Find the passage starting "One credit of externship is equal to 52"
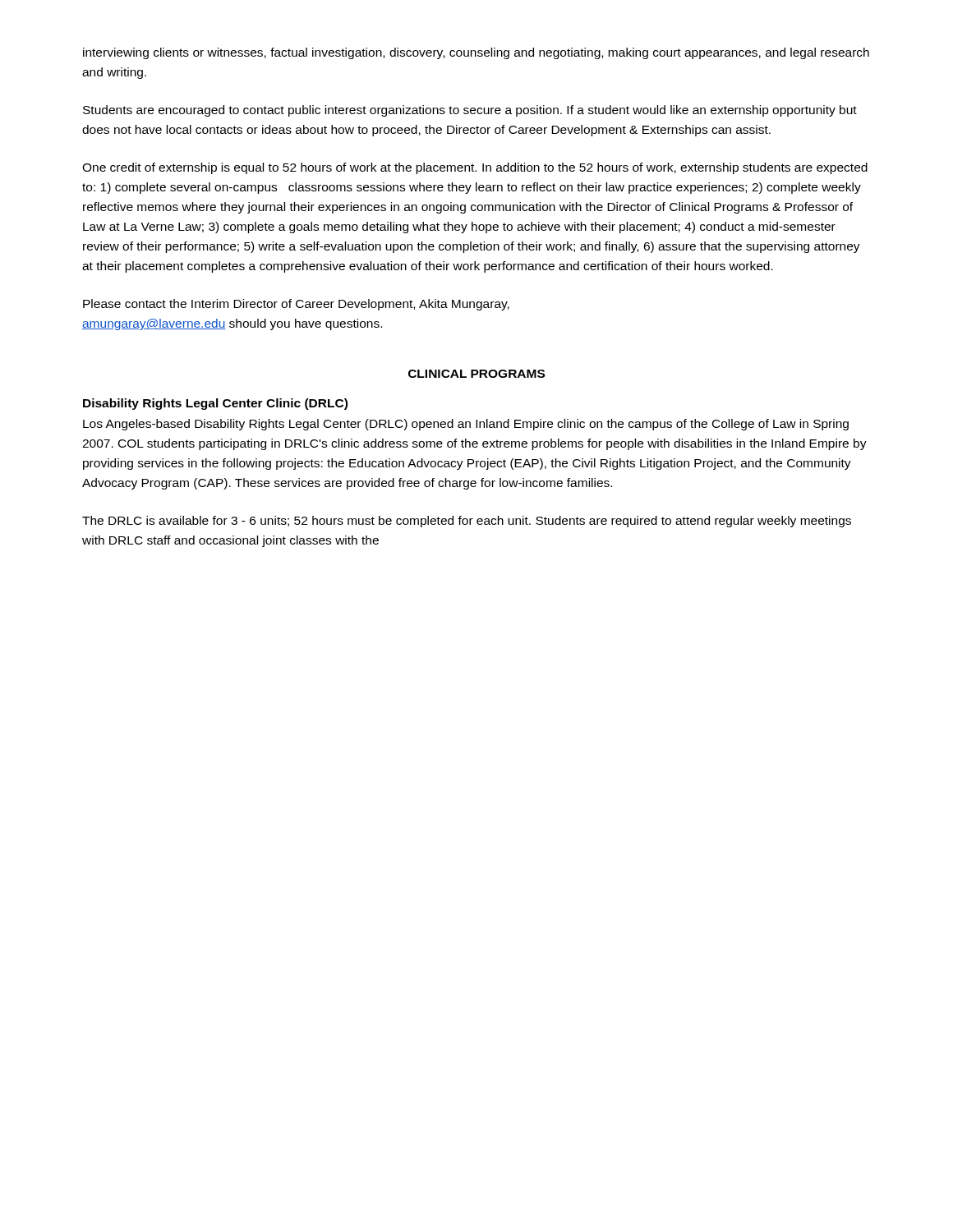This screenshot has height=1232, width=953. [475, 216]
